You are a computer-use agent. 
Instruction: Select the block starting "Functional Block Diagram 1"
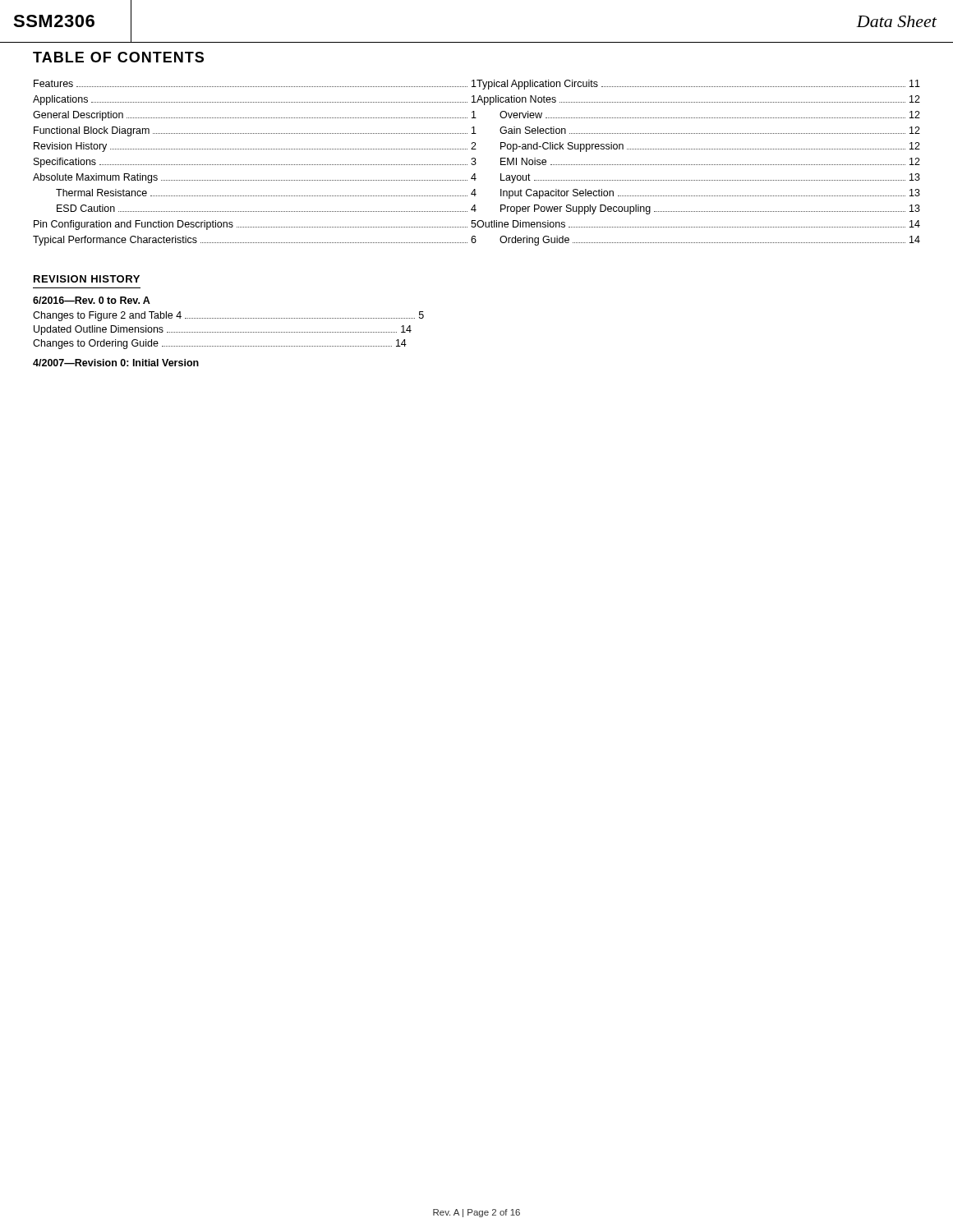(255, 131)
